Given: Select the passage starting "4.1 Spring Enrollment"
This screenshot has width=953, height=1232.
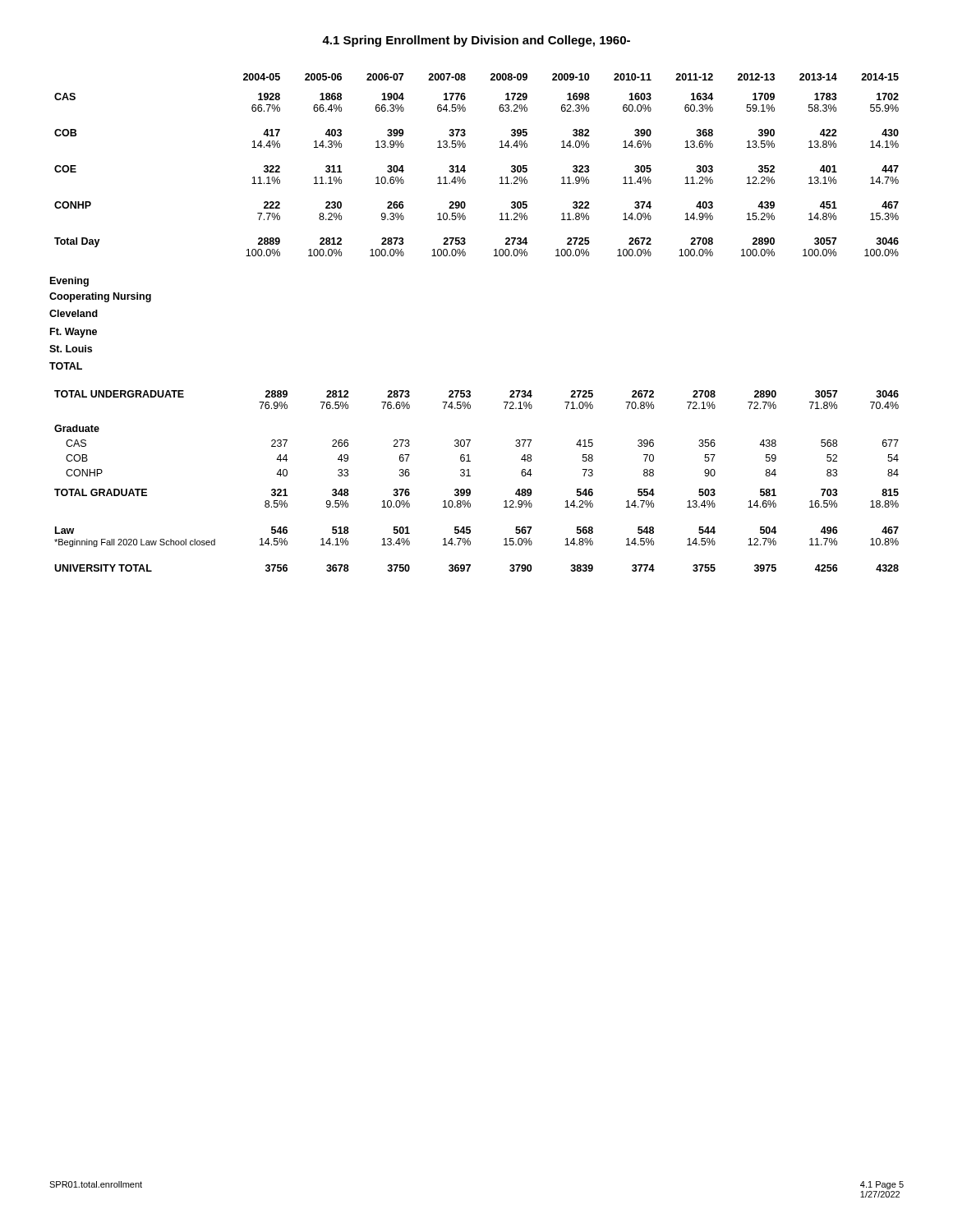Looking at the screenshot, I should (476, 40).
